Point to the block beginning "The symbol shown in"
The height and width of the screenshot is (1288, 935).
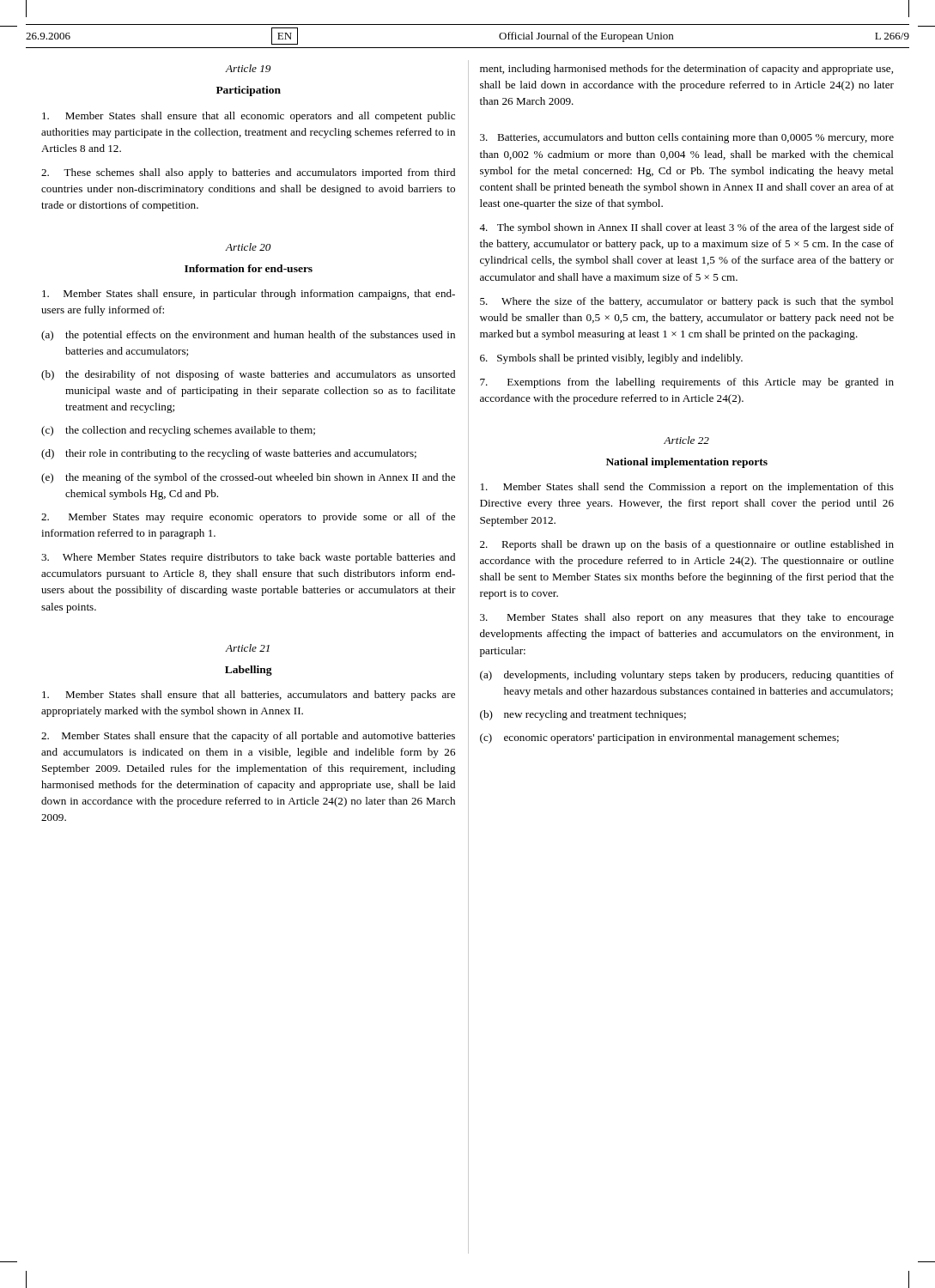(x=687, y=252)
